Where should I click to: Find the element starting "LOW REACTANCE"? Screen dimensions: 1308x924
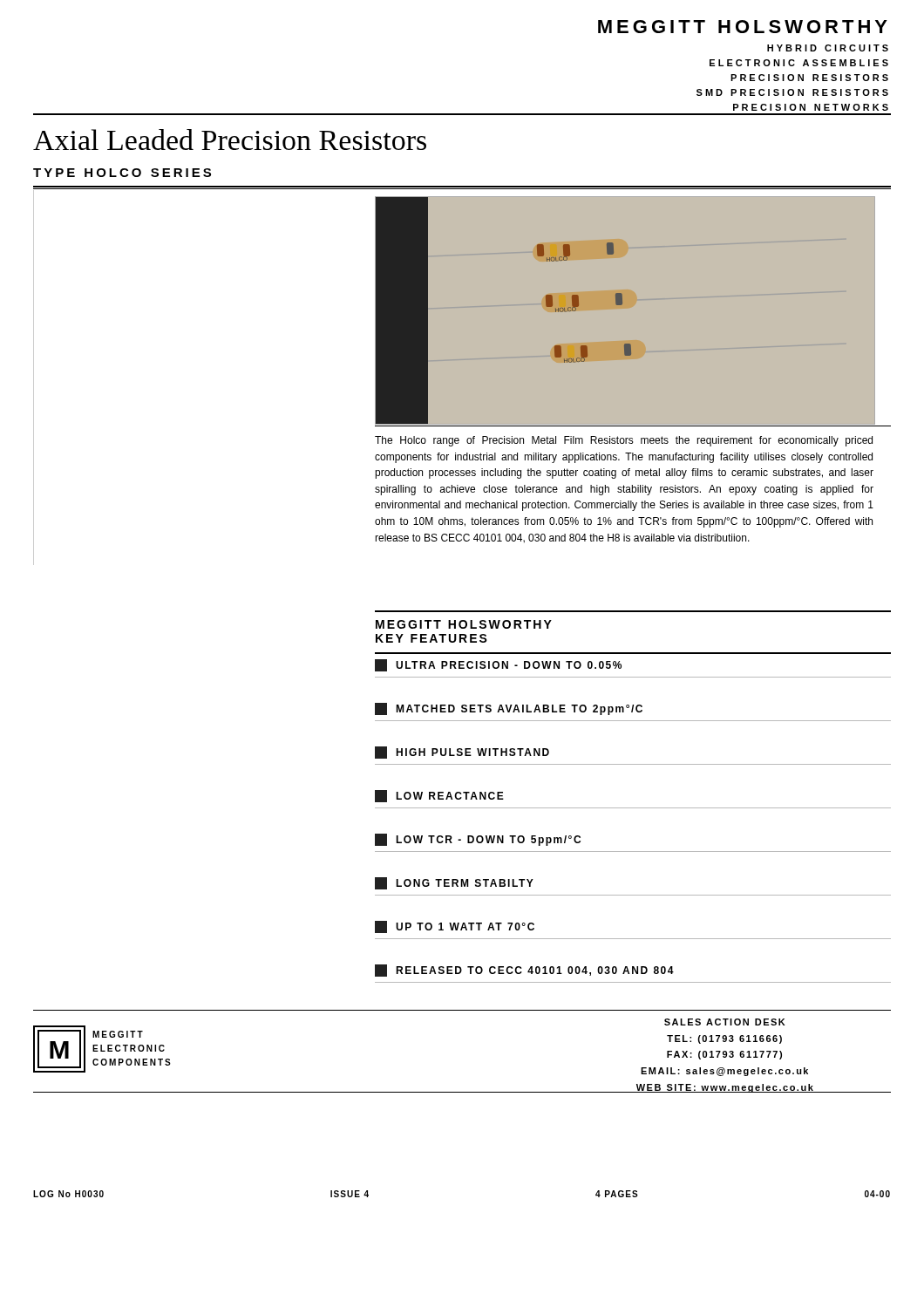click(x=440, y=796)
